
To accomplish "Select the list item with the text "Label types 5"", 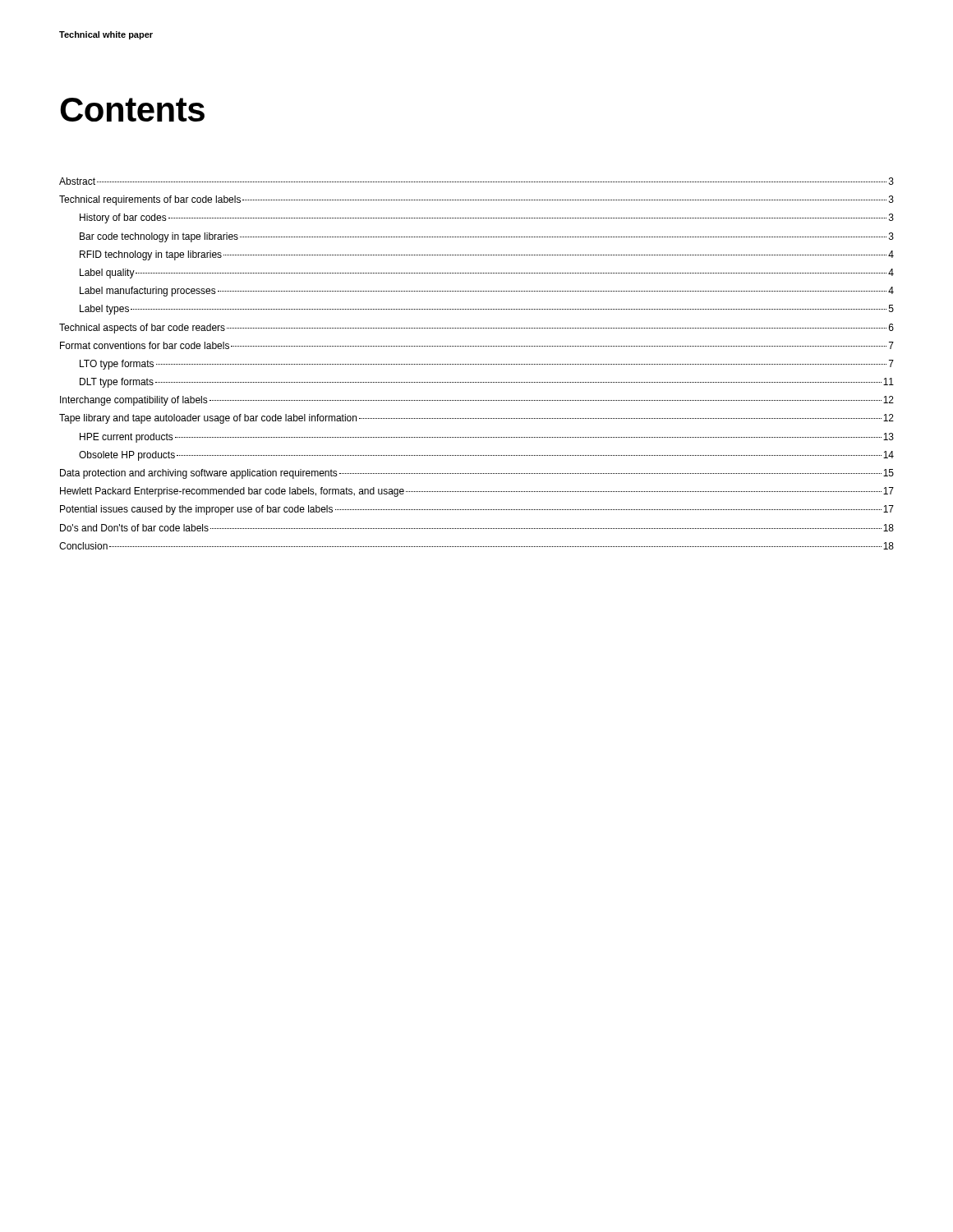I will [x=476, y=309].
